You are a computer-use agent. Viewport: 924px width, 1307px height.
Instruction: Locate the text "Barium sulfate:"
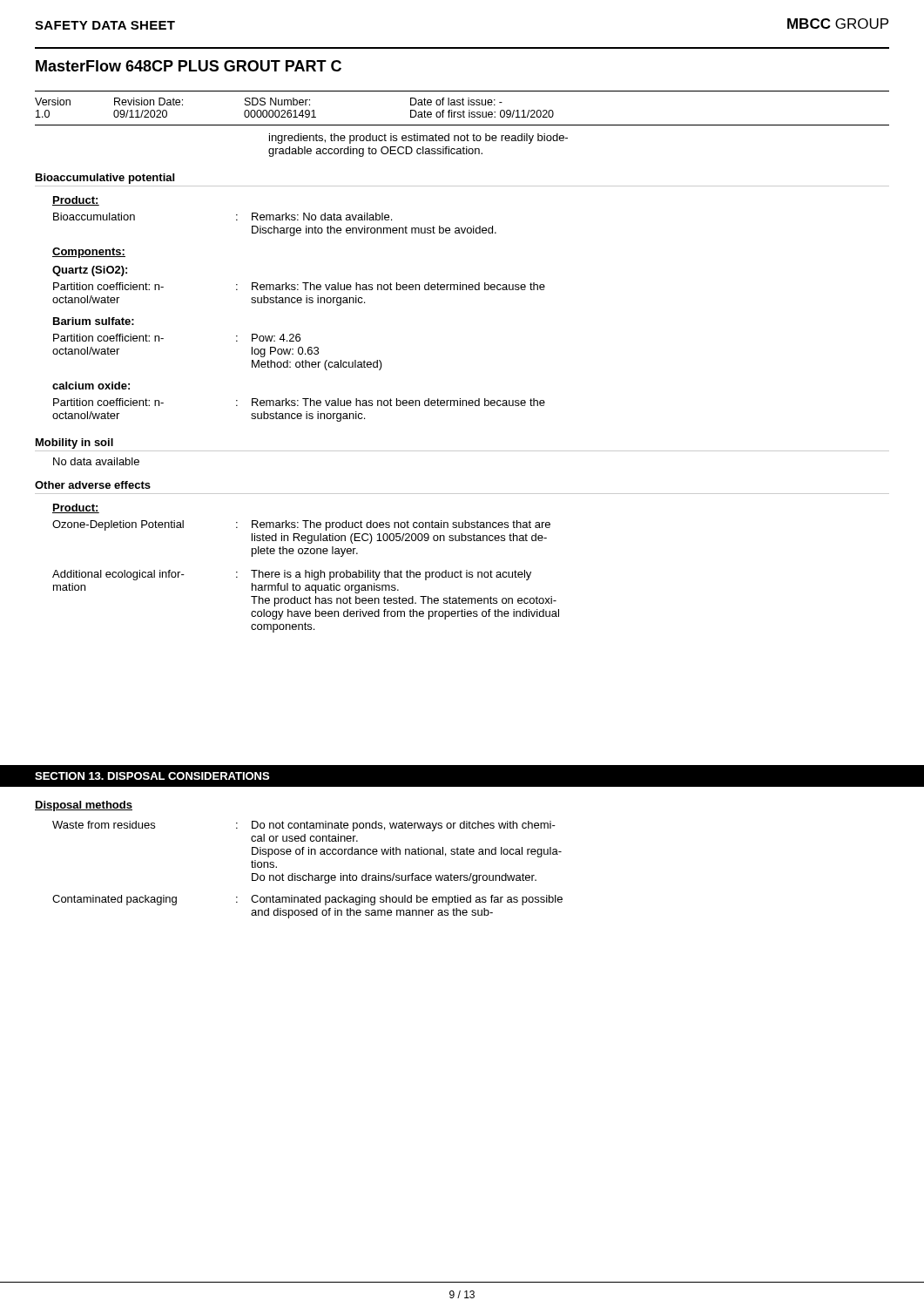point(93,321)
